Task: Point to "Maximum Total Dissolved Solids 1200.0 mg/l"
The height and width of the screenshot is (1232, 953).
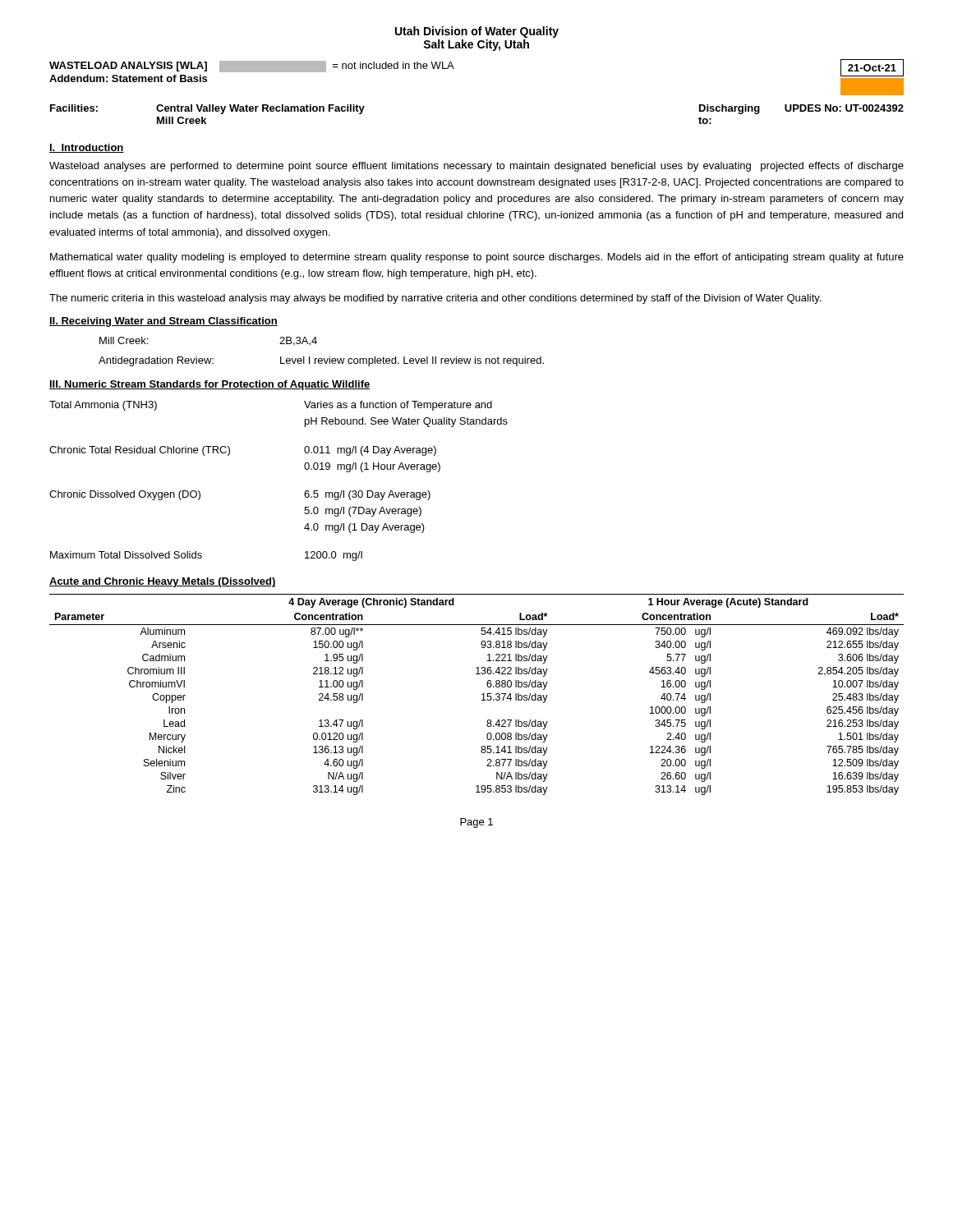Action: coord(129,556)
